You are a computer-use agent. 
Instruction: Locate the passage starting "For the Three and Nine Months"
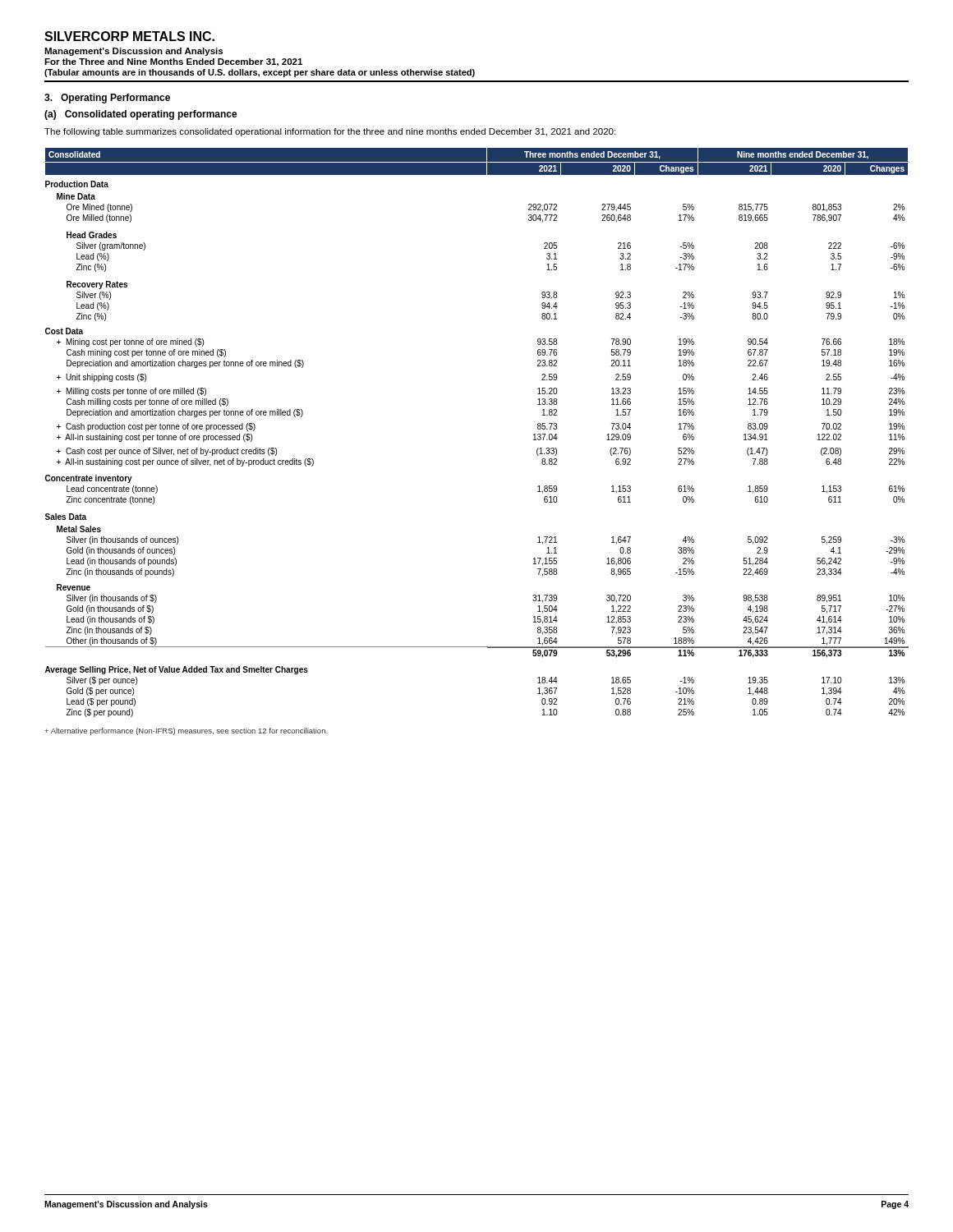174,62
